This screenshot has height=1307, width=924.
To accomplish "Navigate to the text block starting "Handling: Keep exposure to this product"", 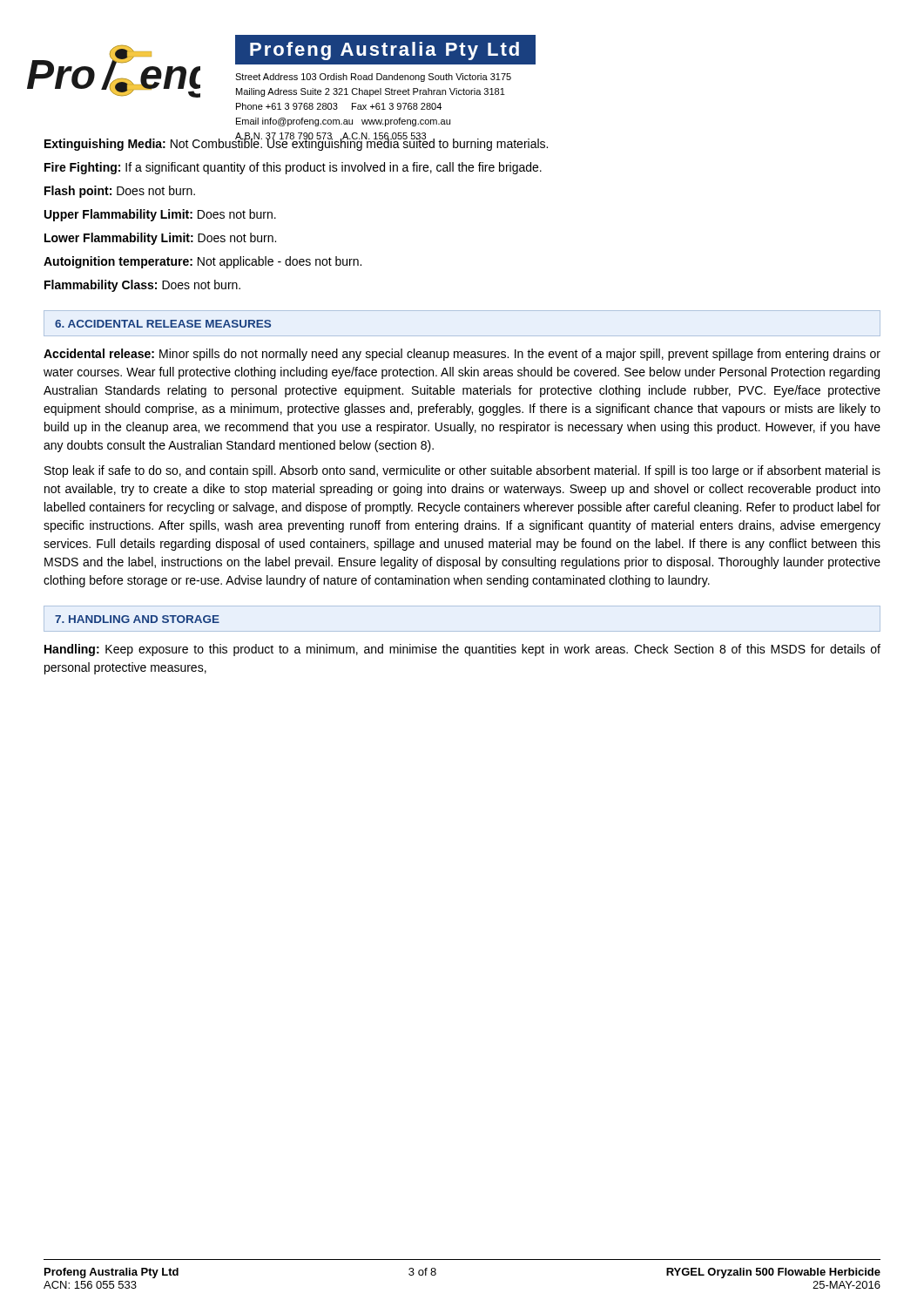I will point(462,658).
